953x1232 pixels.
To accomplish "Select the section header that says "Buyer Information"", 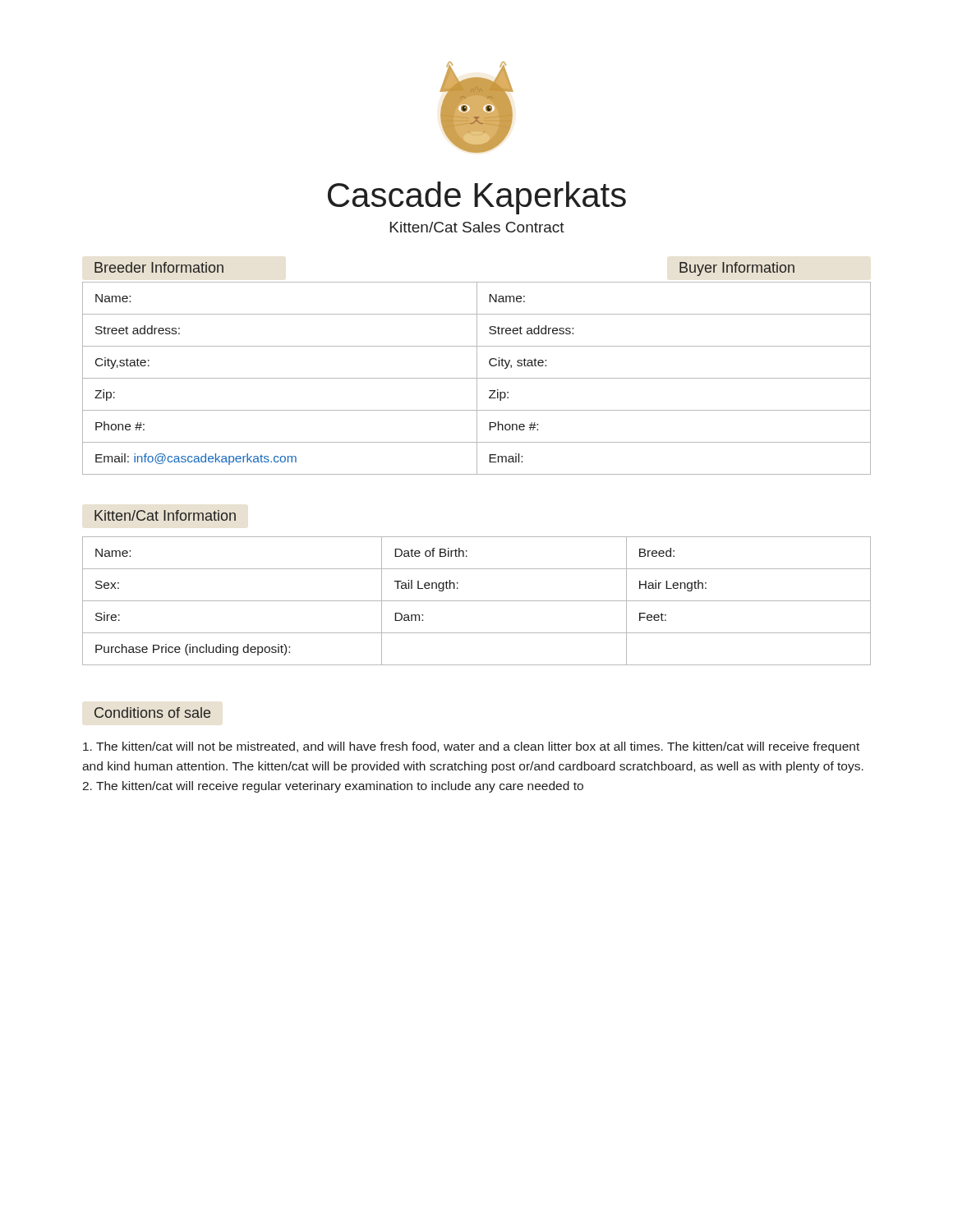I will (737, 268).
